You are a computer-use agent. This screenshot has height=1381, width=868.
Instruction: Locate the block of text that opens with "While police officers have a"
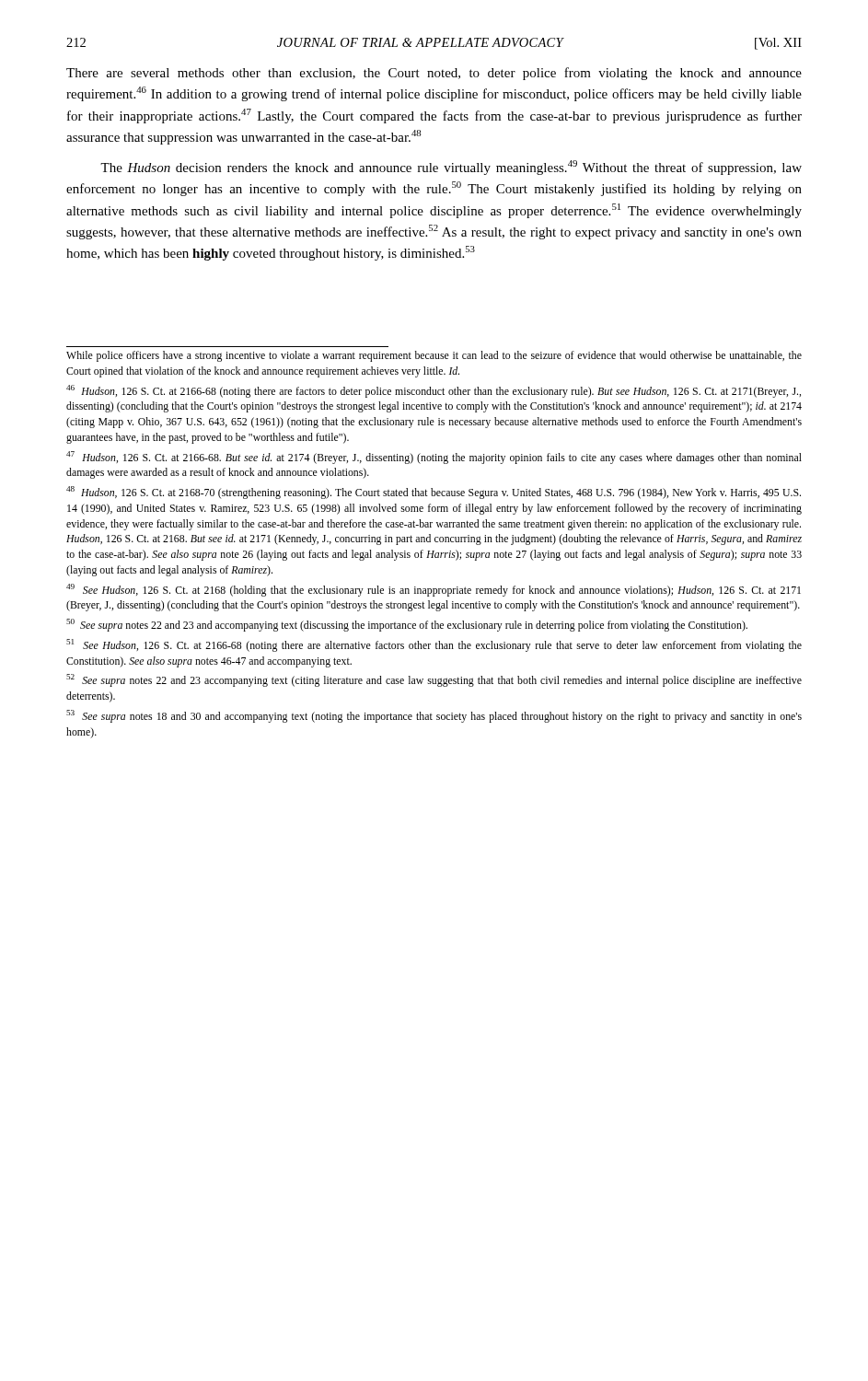[x=434, y=363]
